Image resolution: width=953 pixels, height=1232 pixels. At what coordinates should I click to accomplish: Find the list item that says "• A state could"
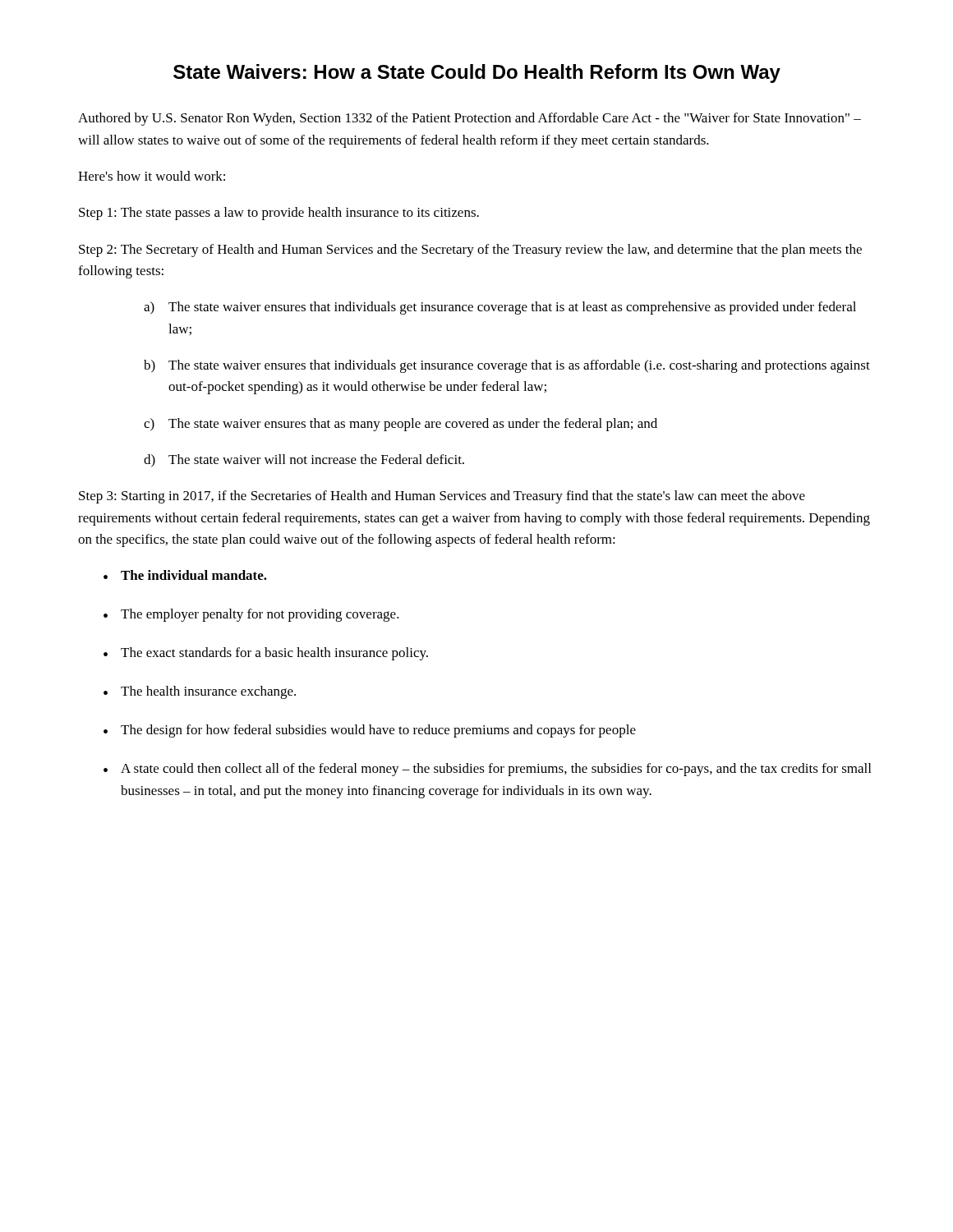489,780
